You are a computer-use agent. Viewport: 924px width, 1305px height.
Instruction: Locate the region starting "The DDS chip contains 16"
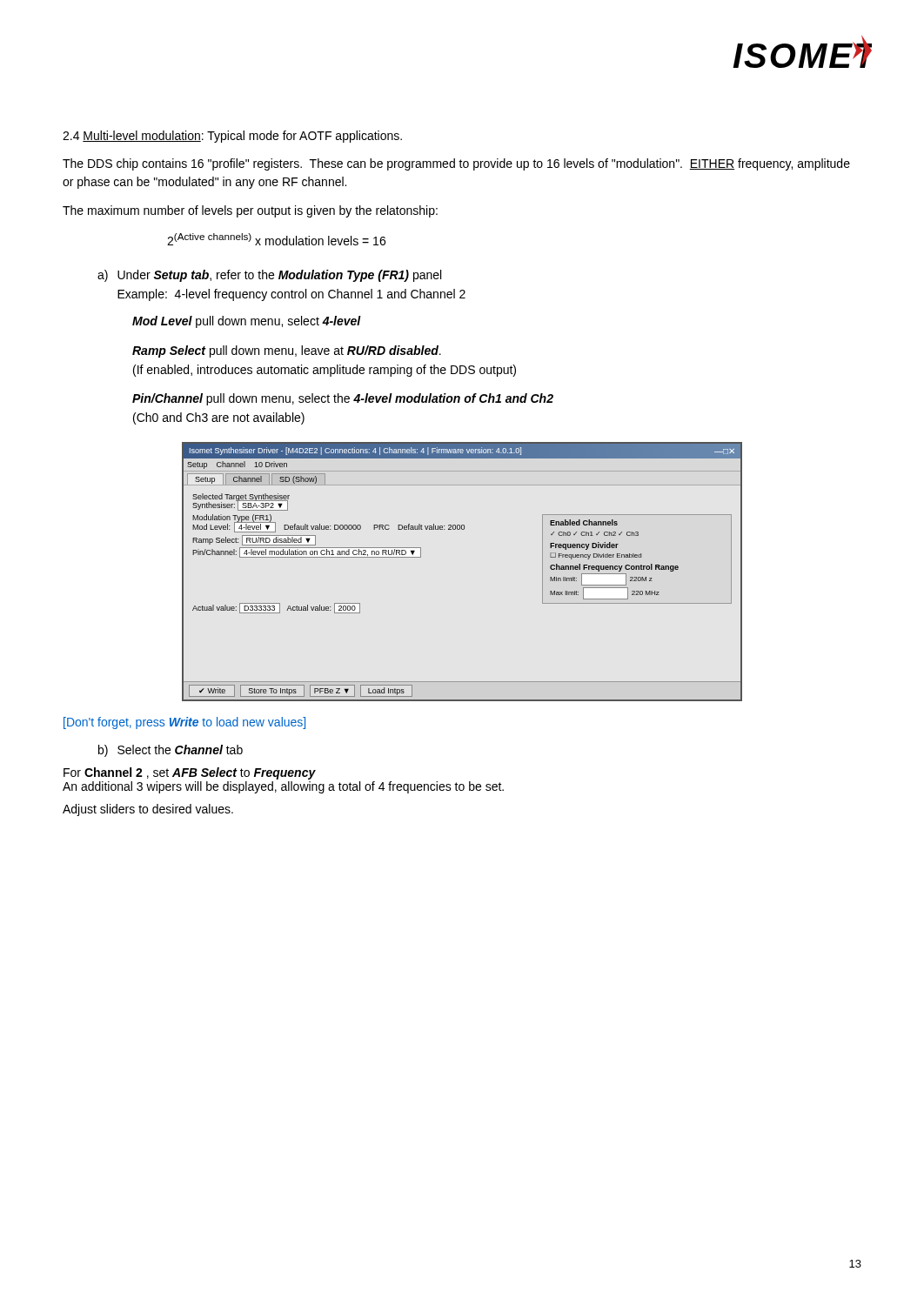pyautogui.click(x=456, y=173)
